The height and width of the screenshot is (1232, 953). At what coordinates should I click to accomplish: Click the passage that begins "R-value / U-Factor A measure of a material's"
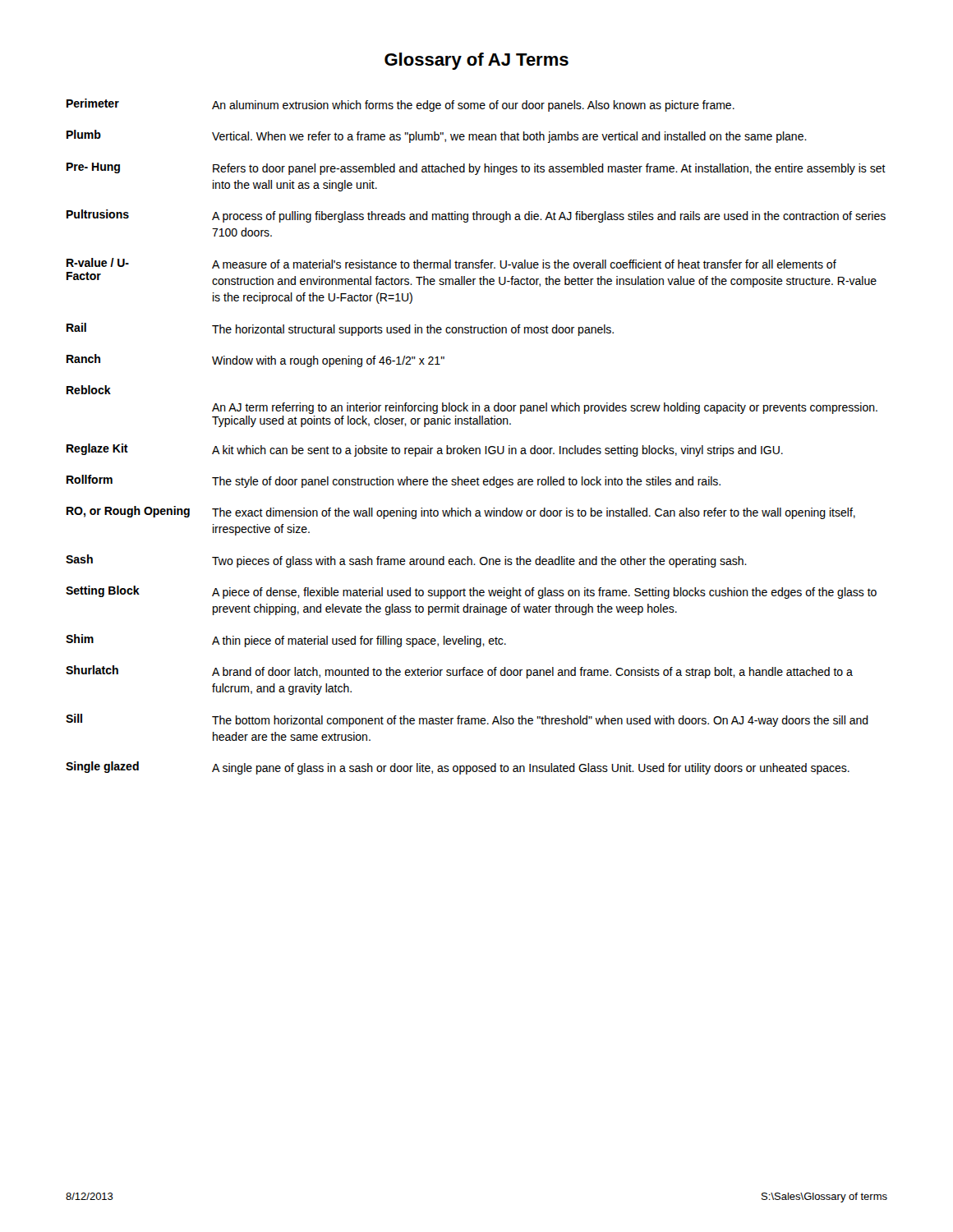click(476, 281)
